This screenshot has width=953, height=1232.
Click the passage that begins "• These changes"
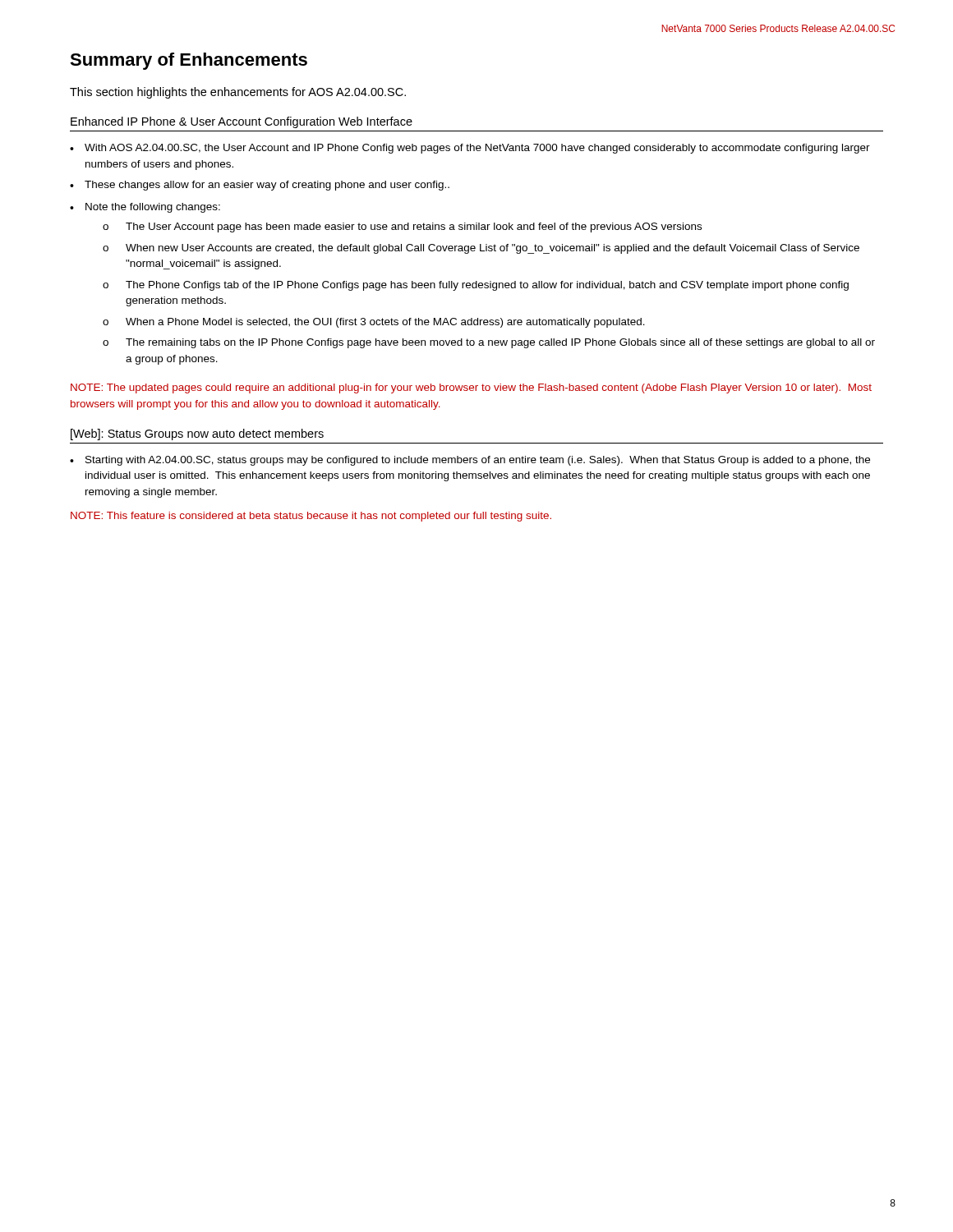(x=260, y=186)
